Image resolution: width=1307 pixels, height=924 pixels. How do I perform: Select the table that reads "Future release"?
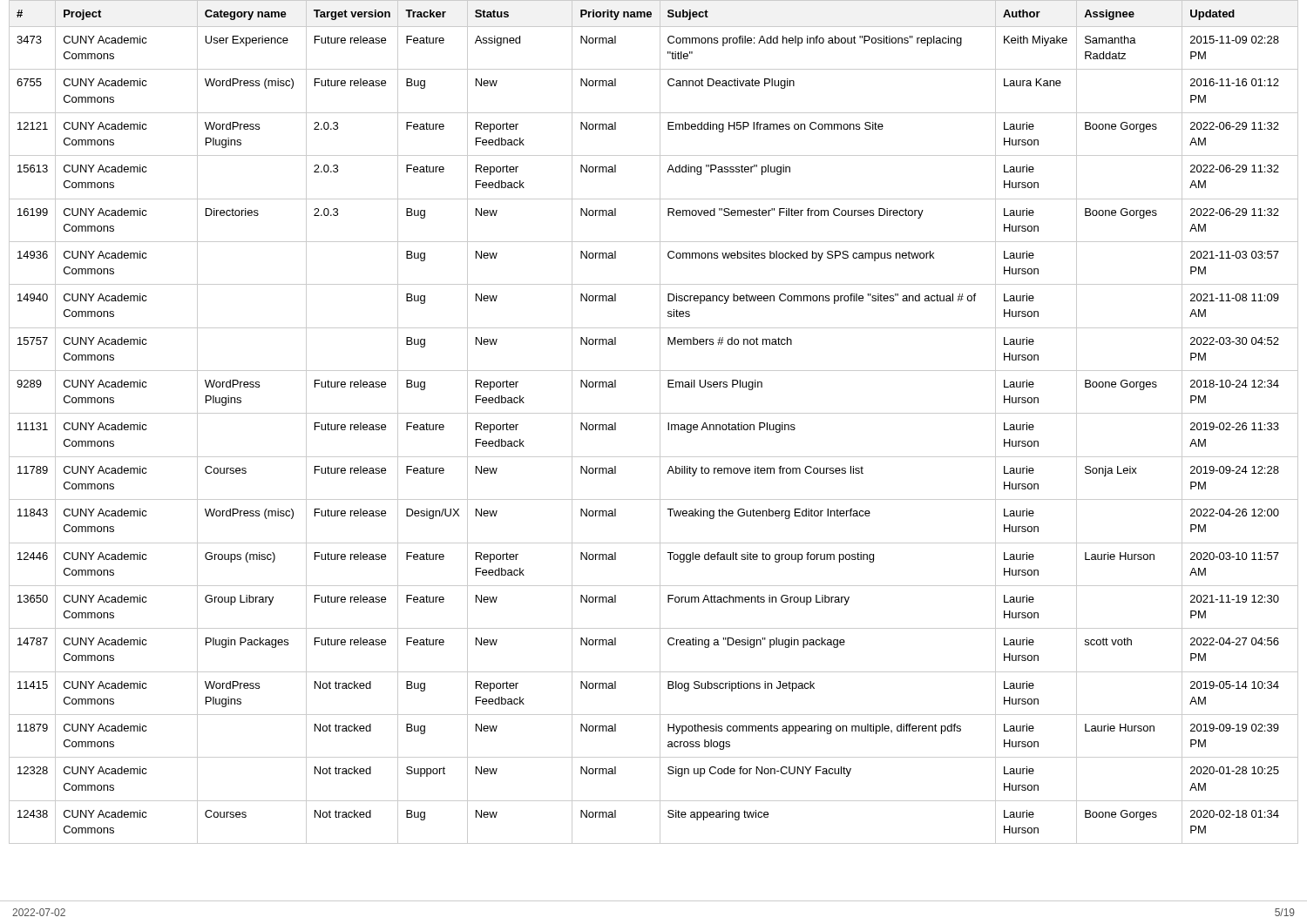pyautogui.click(x=654, y=422)
